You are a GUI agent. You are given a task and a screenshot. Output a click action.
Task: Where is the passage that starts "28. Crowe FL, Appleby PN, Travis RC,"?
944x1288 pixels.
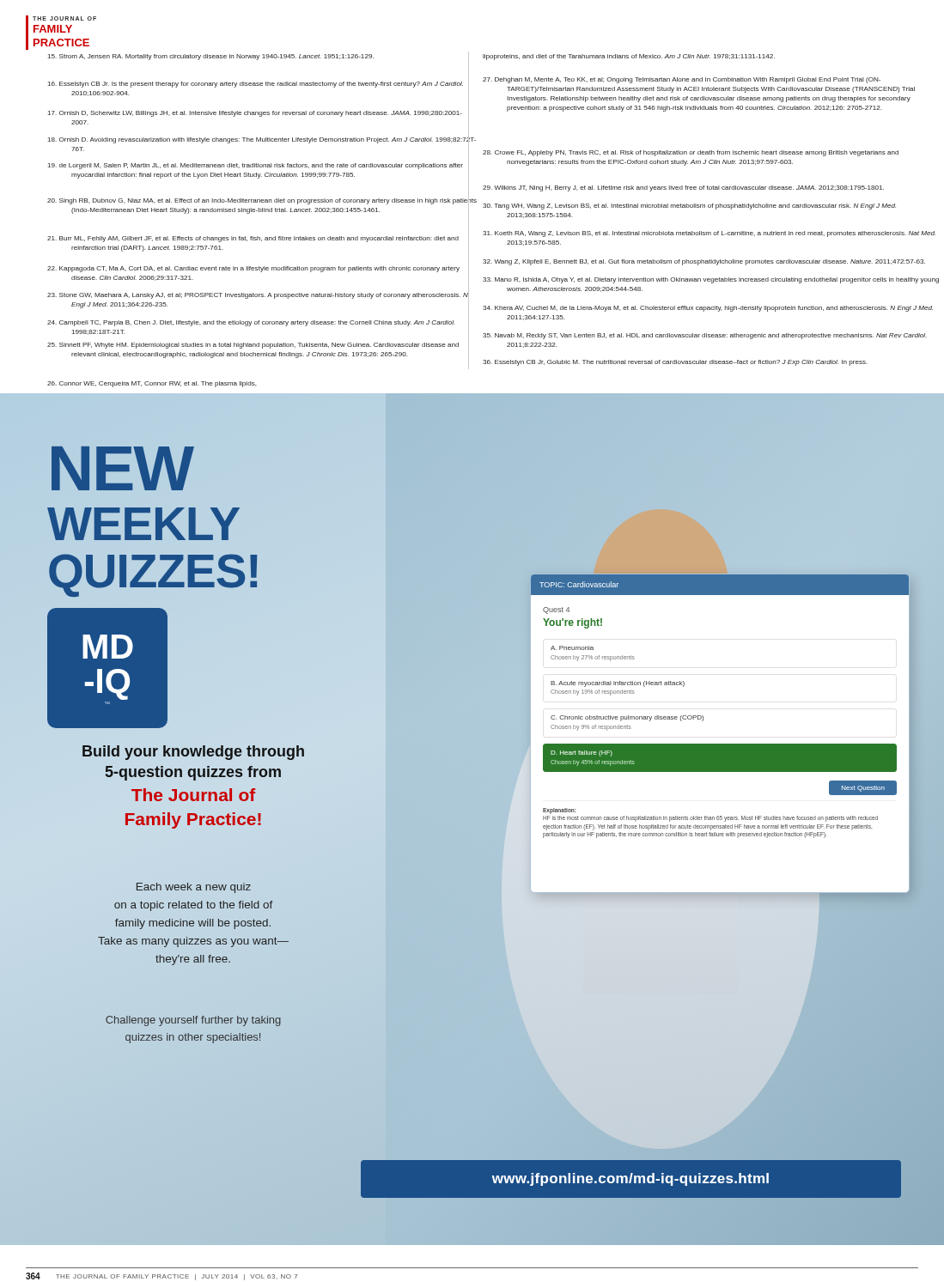(691, 157)
